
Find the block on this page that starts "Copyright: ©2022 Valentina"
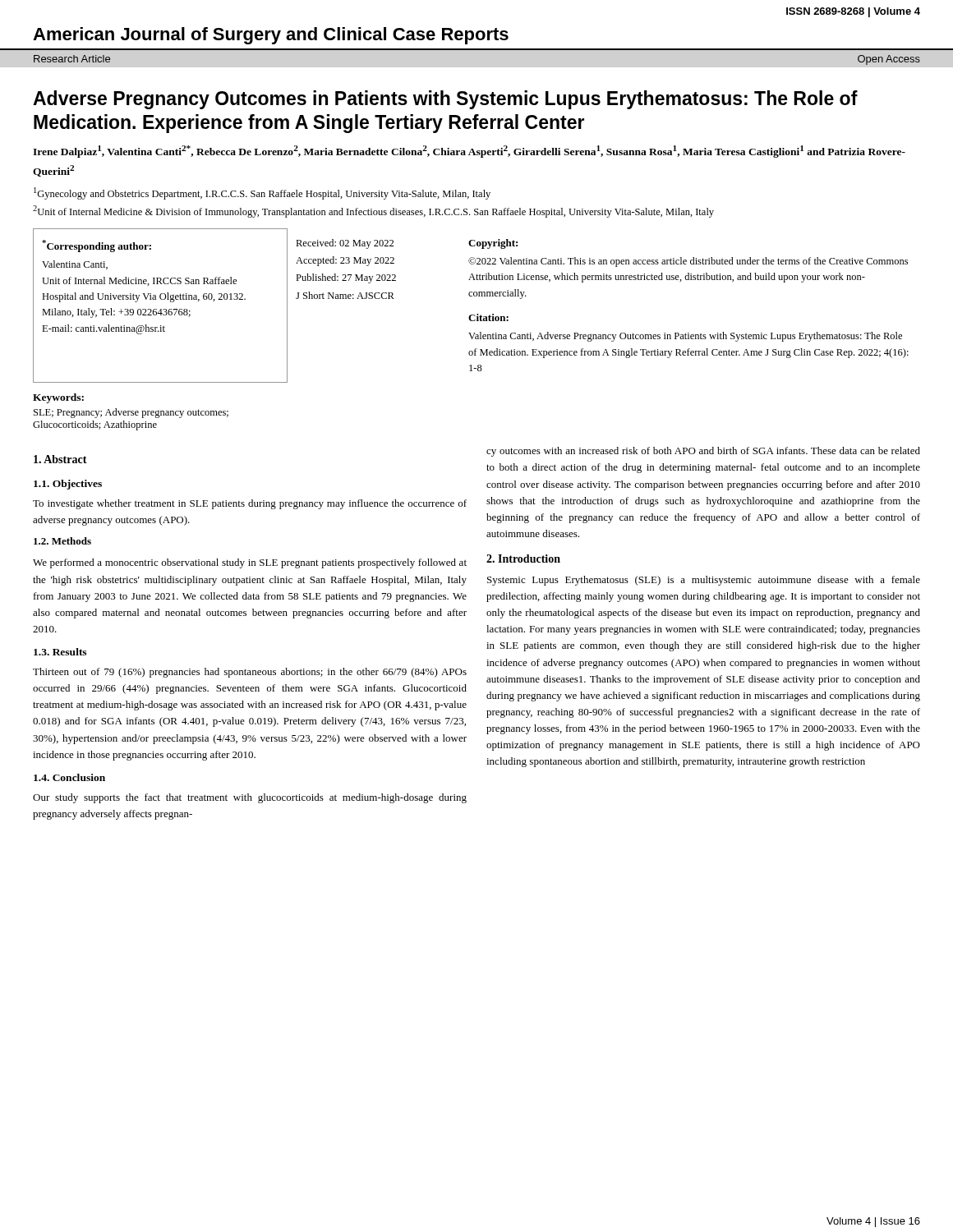pyautogui.click(x=493, y=244)
